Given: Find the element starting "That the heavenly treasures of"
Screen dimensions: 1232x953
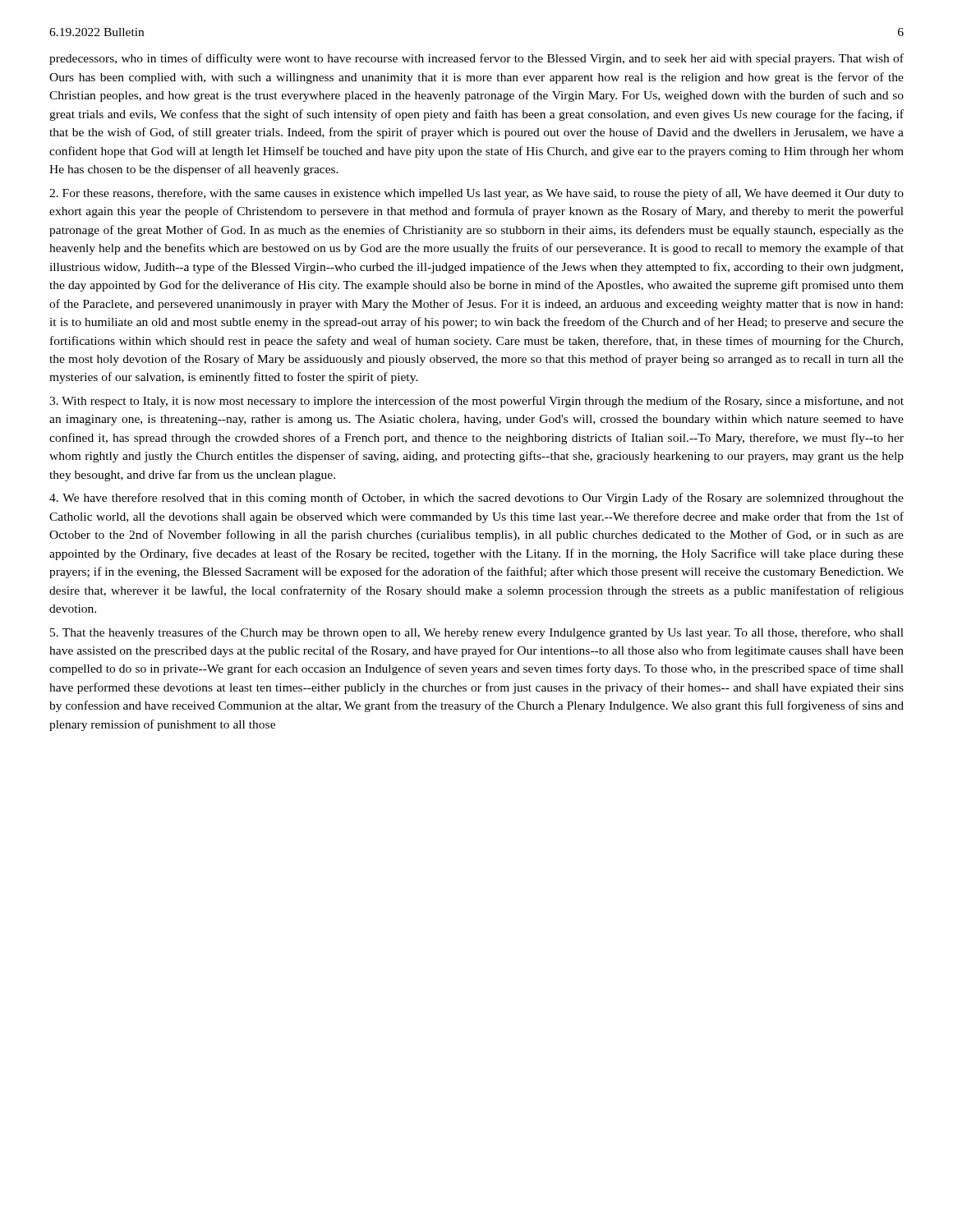Looking at the screenshot, I should coord(476,678).
